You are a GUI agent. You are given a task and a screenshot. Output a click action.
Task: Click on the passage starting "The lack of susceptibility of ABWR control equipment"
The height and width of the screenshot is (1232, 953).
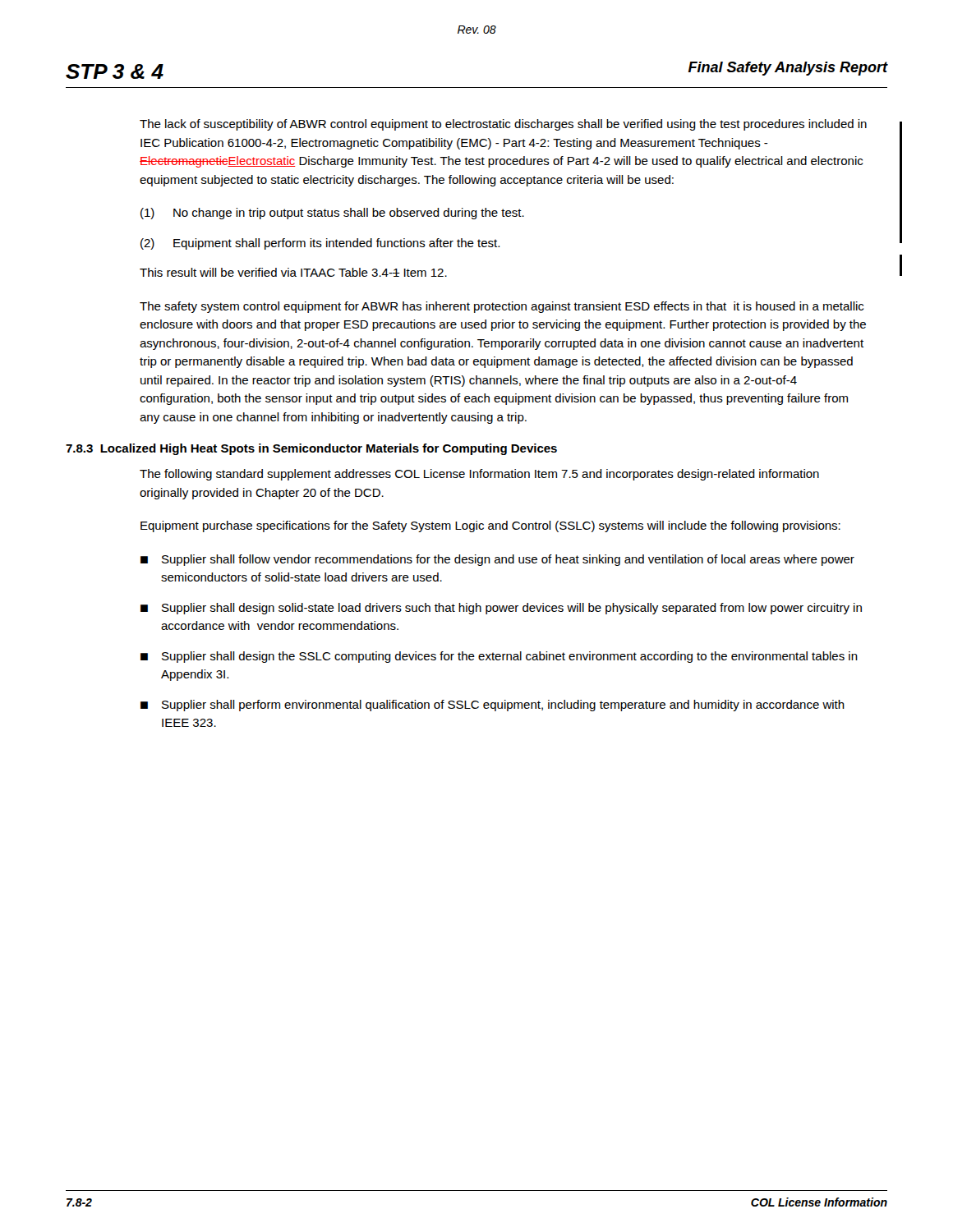(503, 151)
